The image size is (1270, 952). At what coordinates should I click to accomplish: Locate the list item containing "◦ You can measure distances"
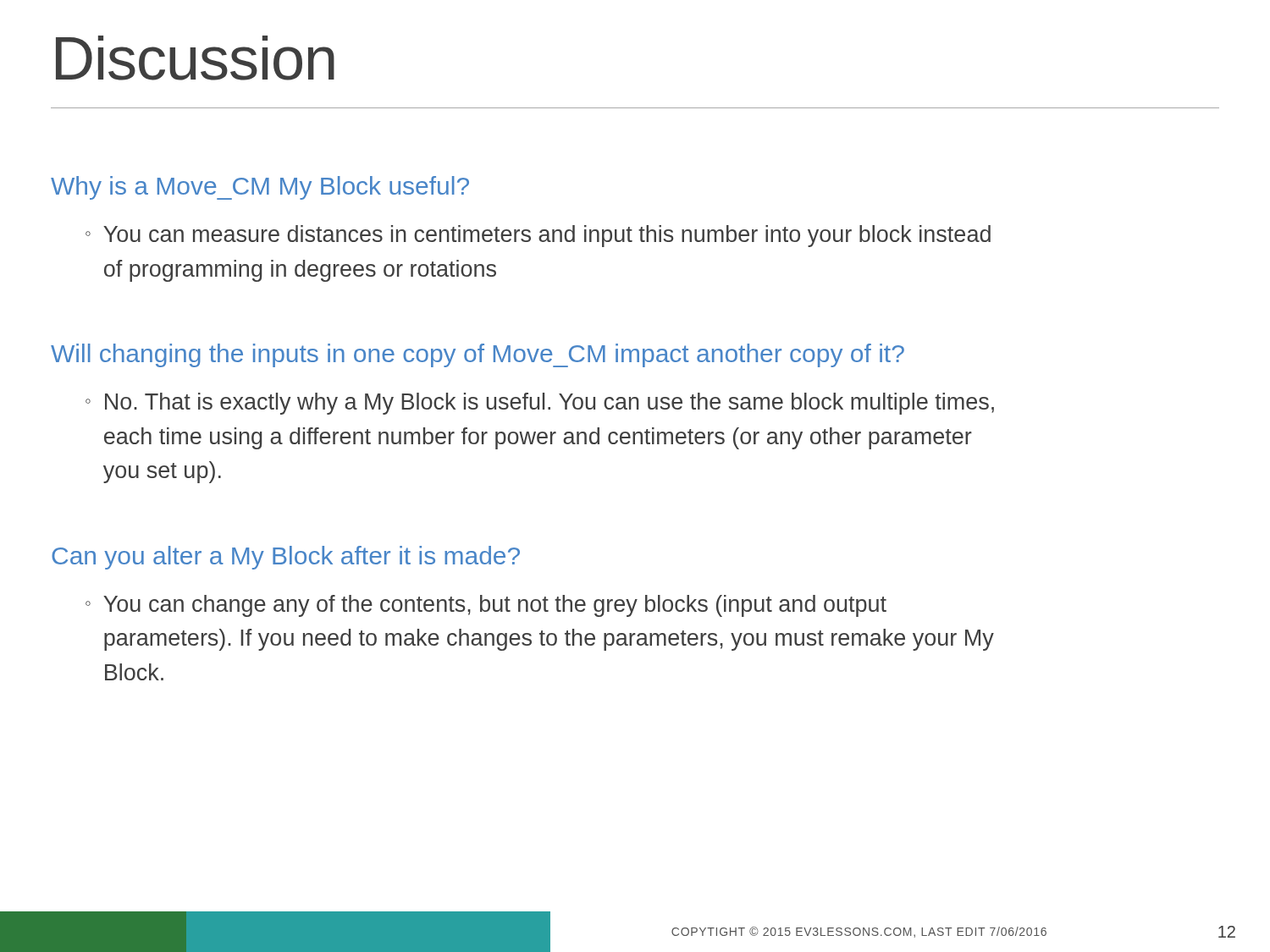[652, 252]
